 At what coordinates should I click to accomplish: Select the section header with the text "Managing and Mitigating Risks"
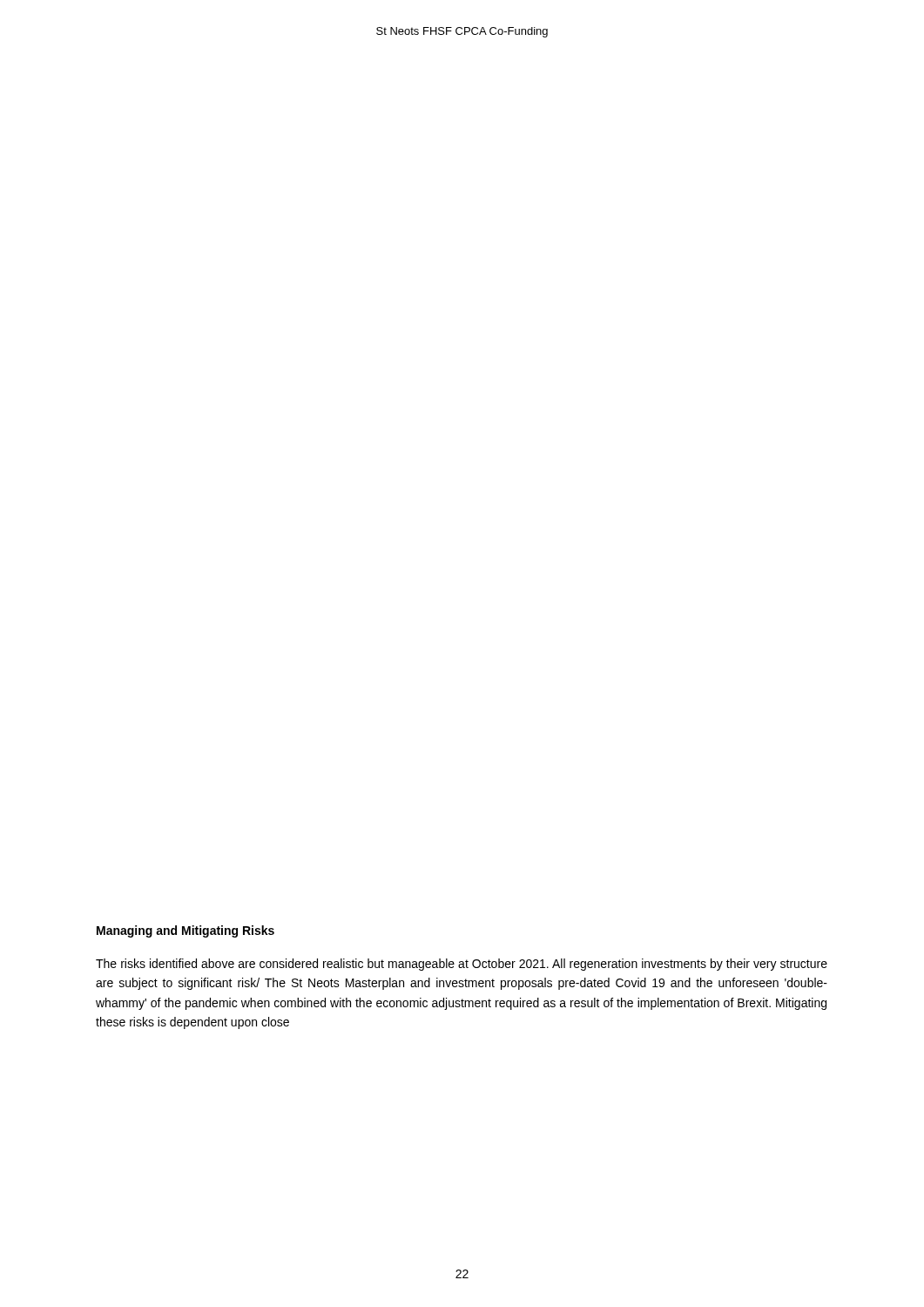pyautogui.click(x=185, y=931)
